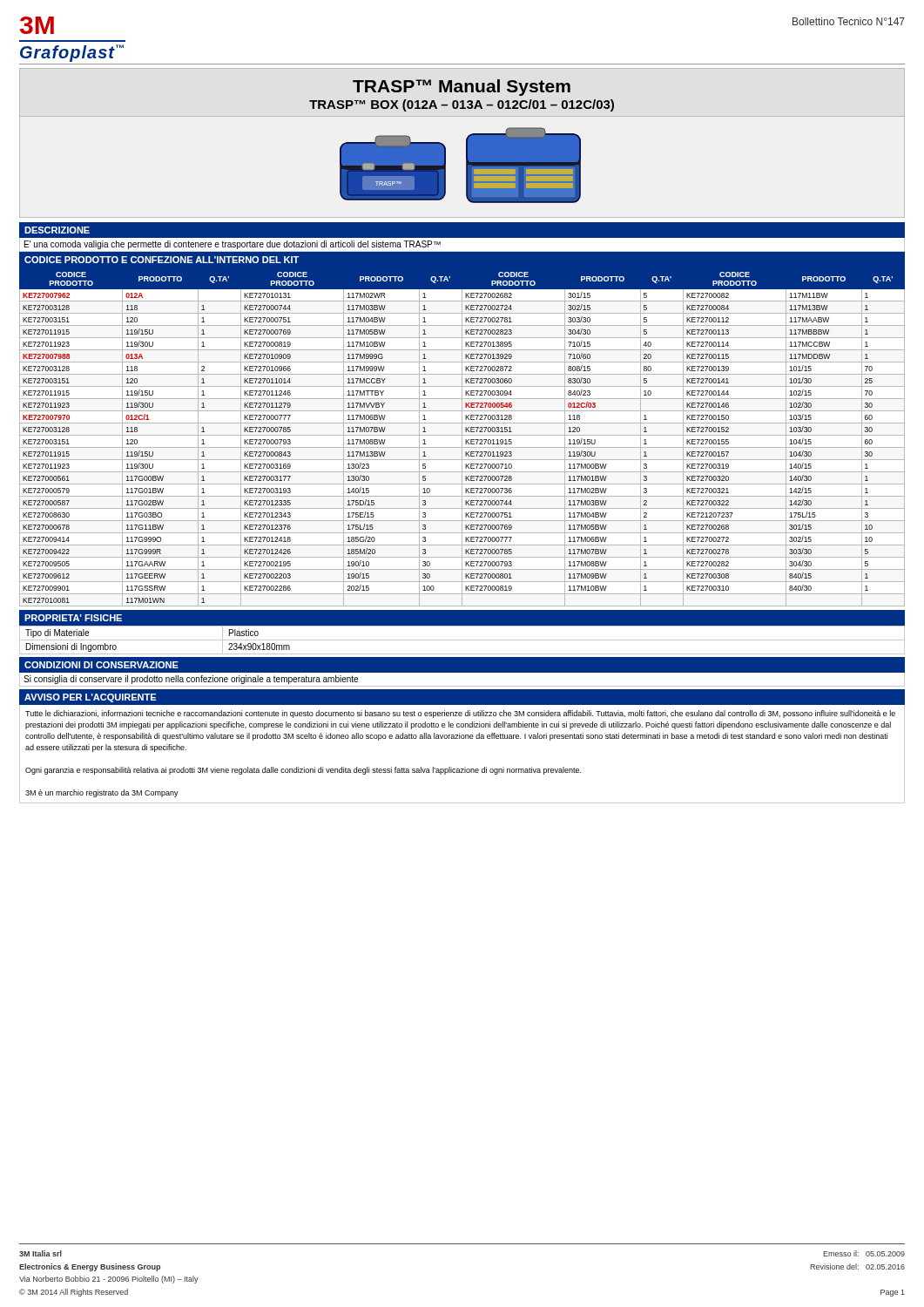The width and height of the screenshot is (924, 1307).
Task: Locate the table with the text "CODICE PRODOTTO"
Action: [x=462, y=437]
